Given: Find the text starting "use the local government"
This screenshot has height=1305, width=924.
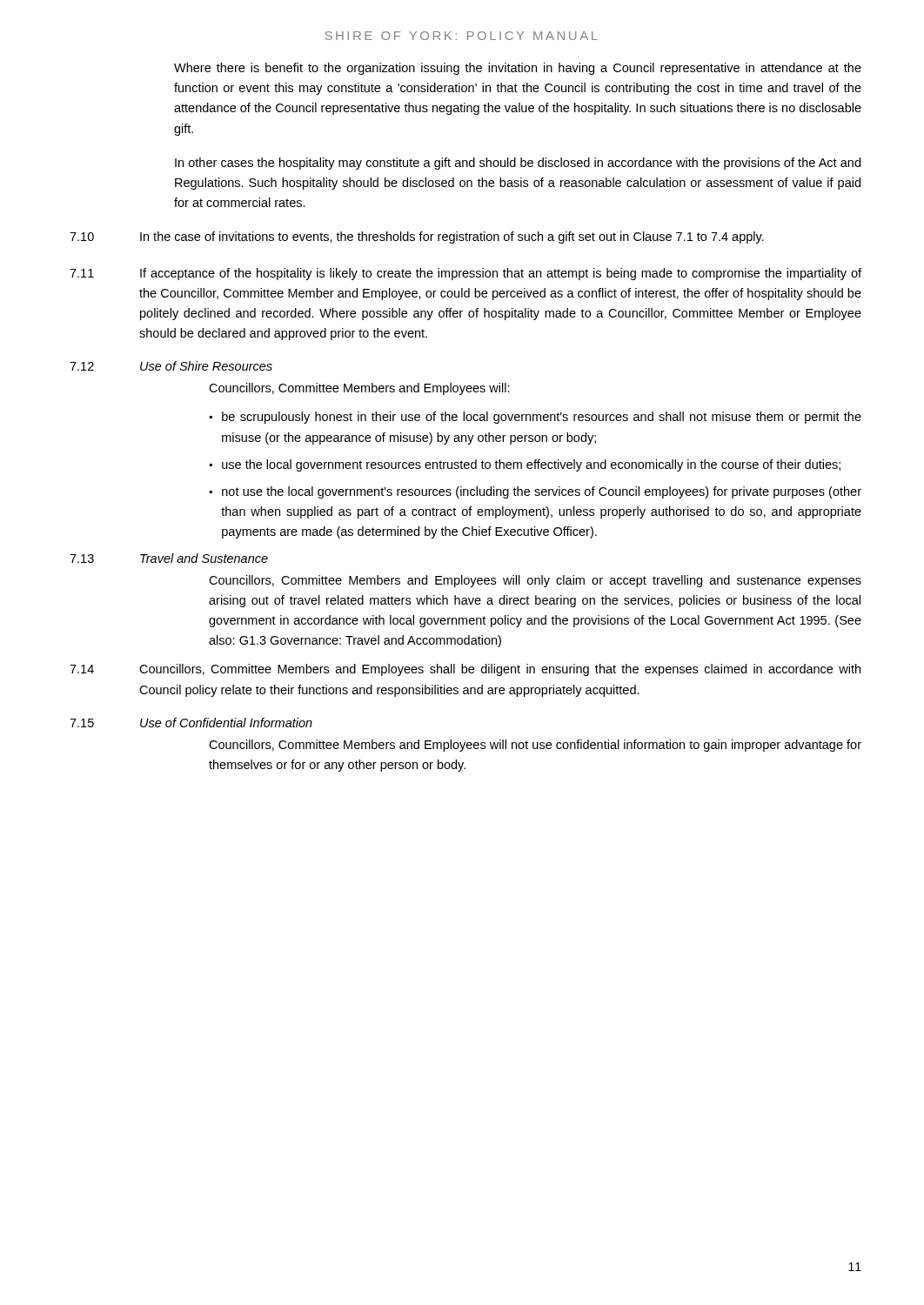Looking at the screenshot, I should [x=531, y=464].
